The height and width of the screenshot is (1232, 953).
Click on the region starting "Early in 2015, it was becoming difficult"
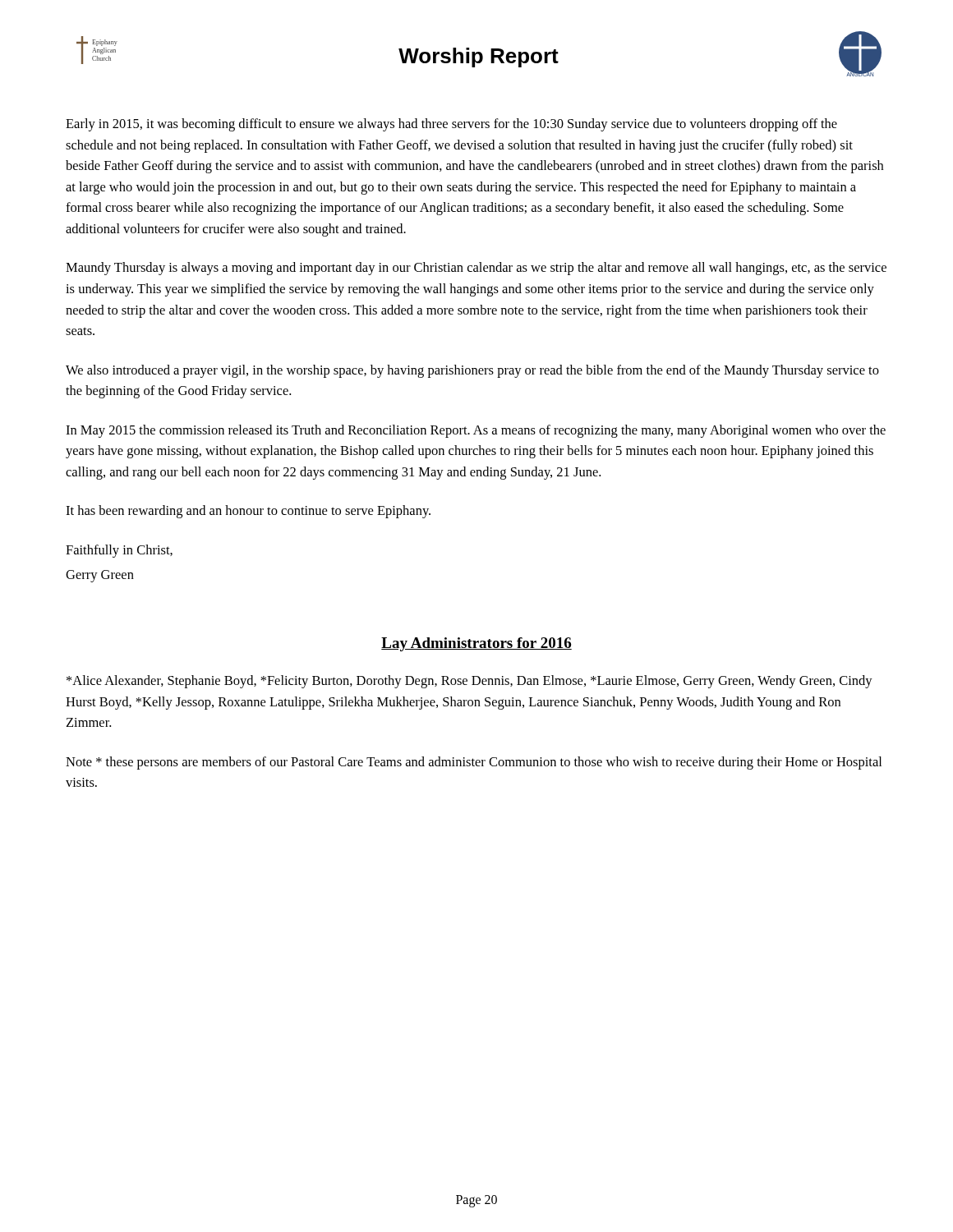476,176
